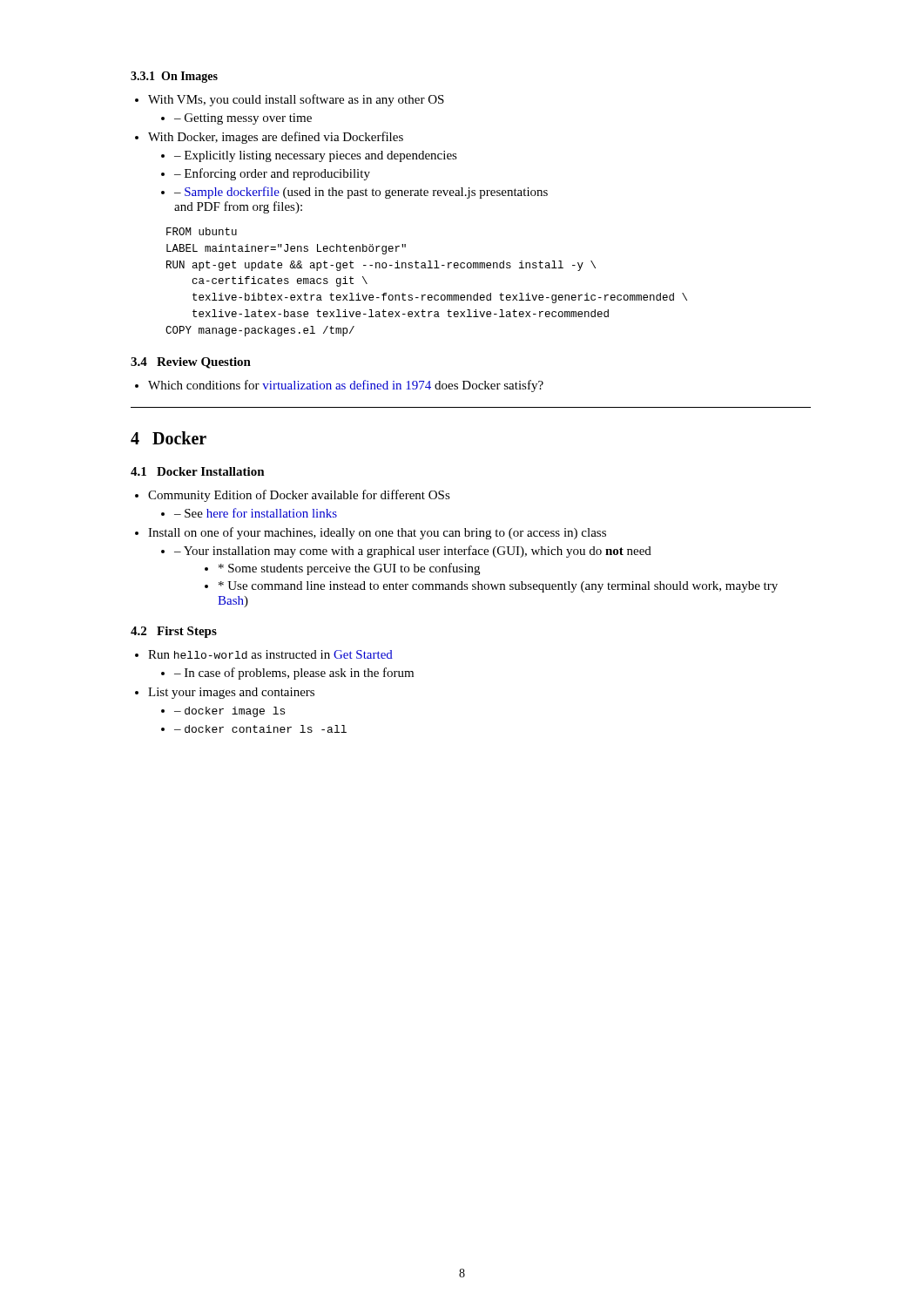Image resolution: width=924 pixels, height=1307 pixels.
Task: Locate the list item containing "Getting messy over time"
Action: pyautogui.click(x=248, y=118)
